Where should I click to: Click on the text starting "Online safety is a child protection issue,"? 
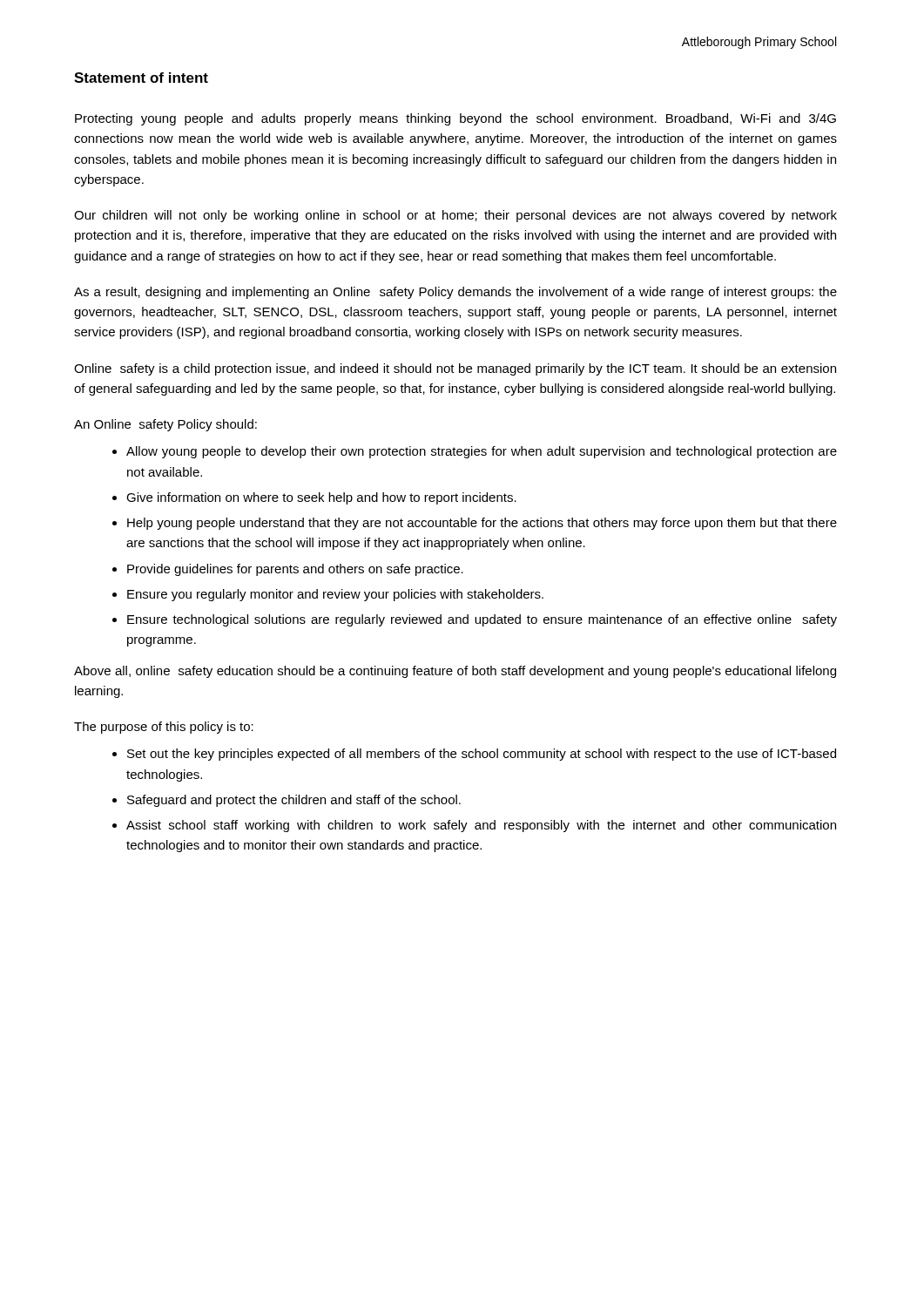(x=455, y=378)
